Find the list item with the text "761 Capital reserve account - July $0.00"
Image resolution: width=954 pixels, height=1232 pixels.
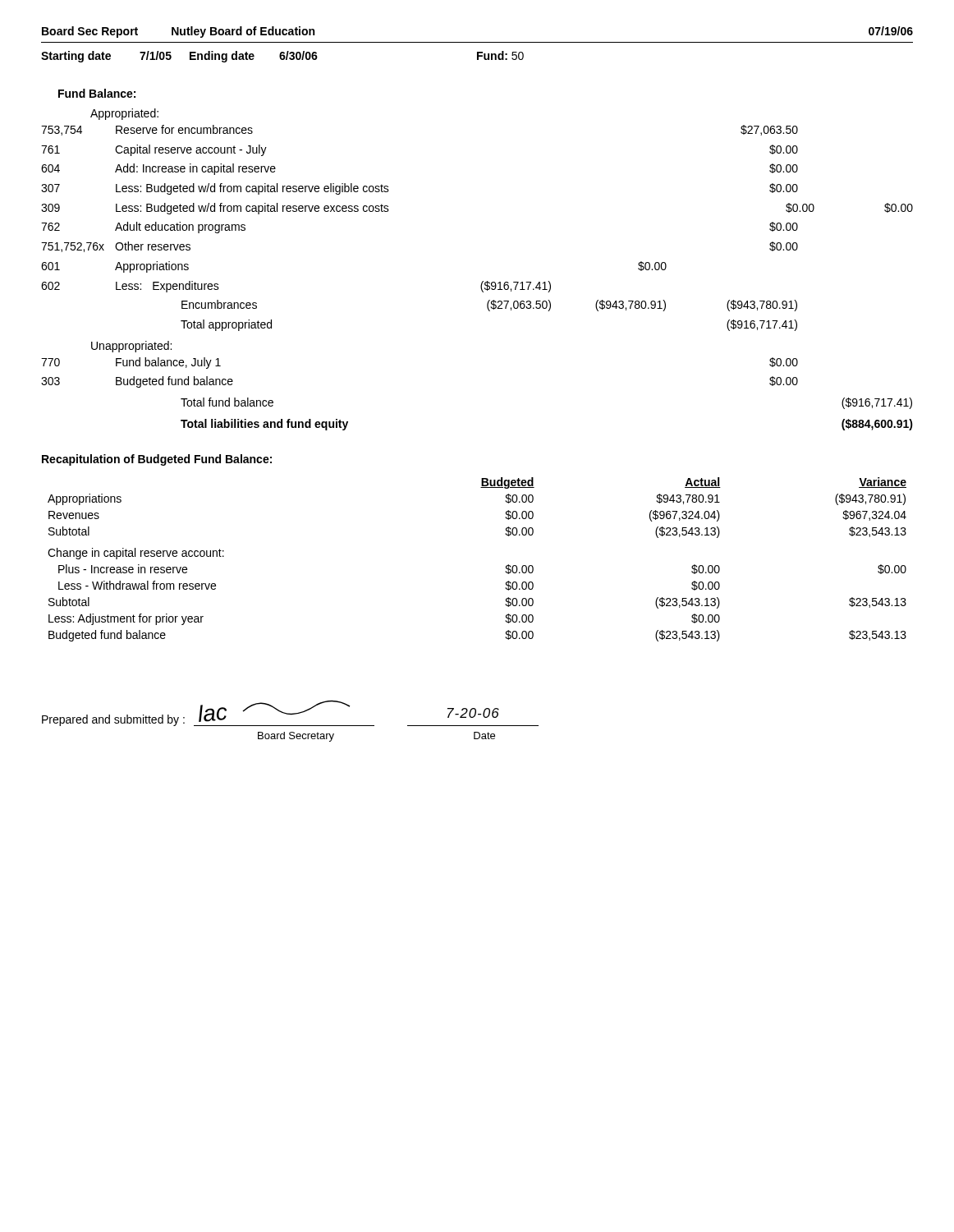pos(50,149)
